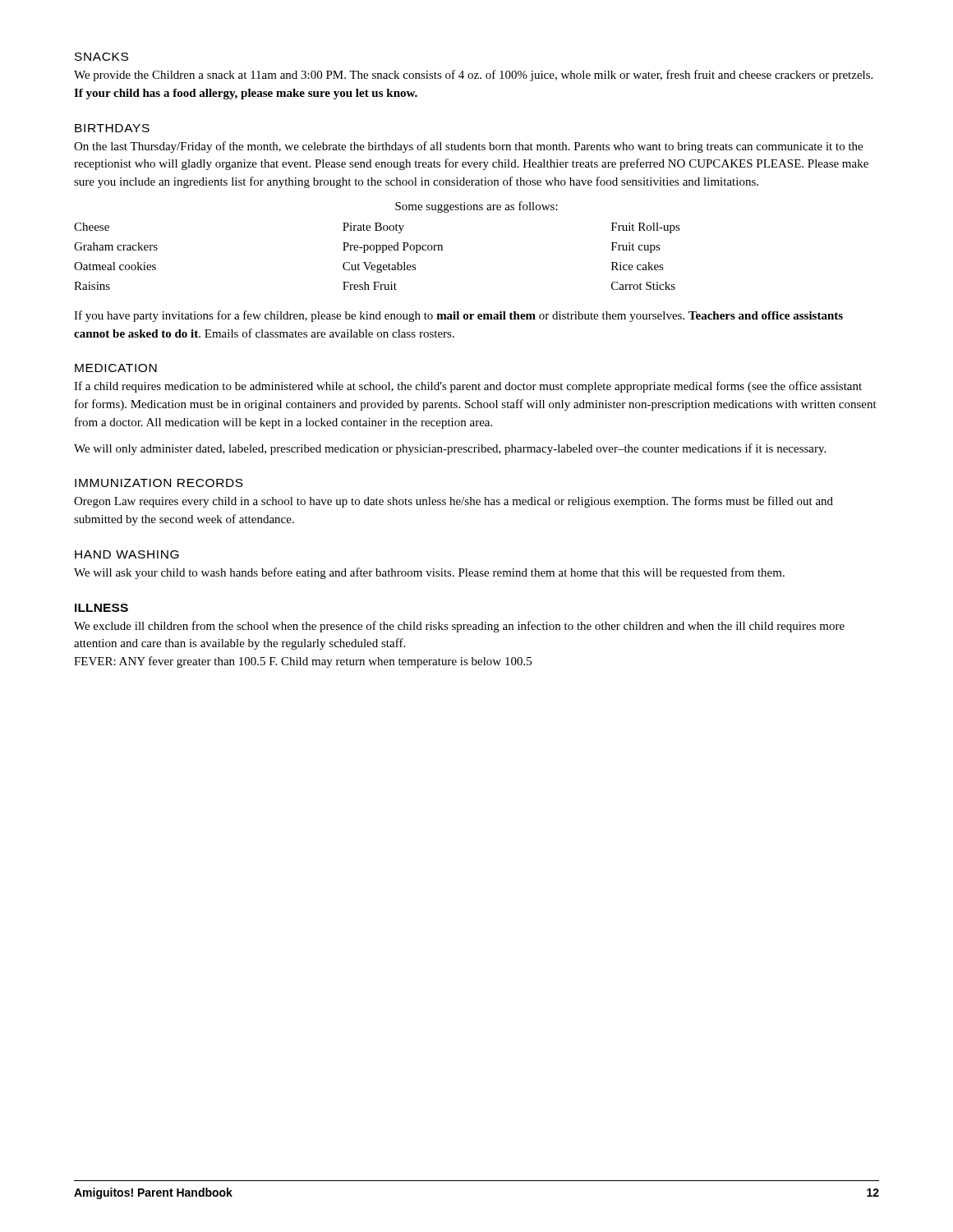Screen dimensions: 1232x953
Task: Find the text block with the text "On the last Thursday/Friday of the month,"
Action: pos(471,164)
